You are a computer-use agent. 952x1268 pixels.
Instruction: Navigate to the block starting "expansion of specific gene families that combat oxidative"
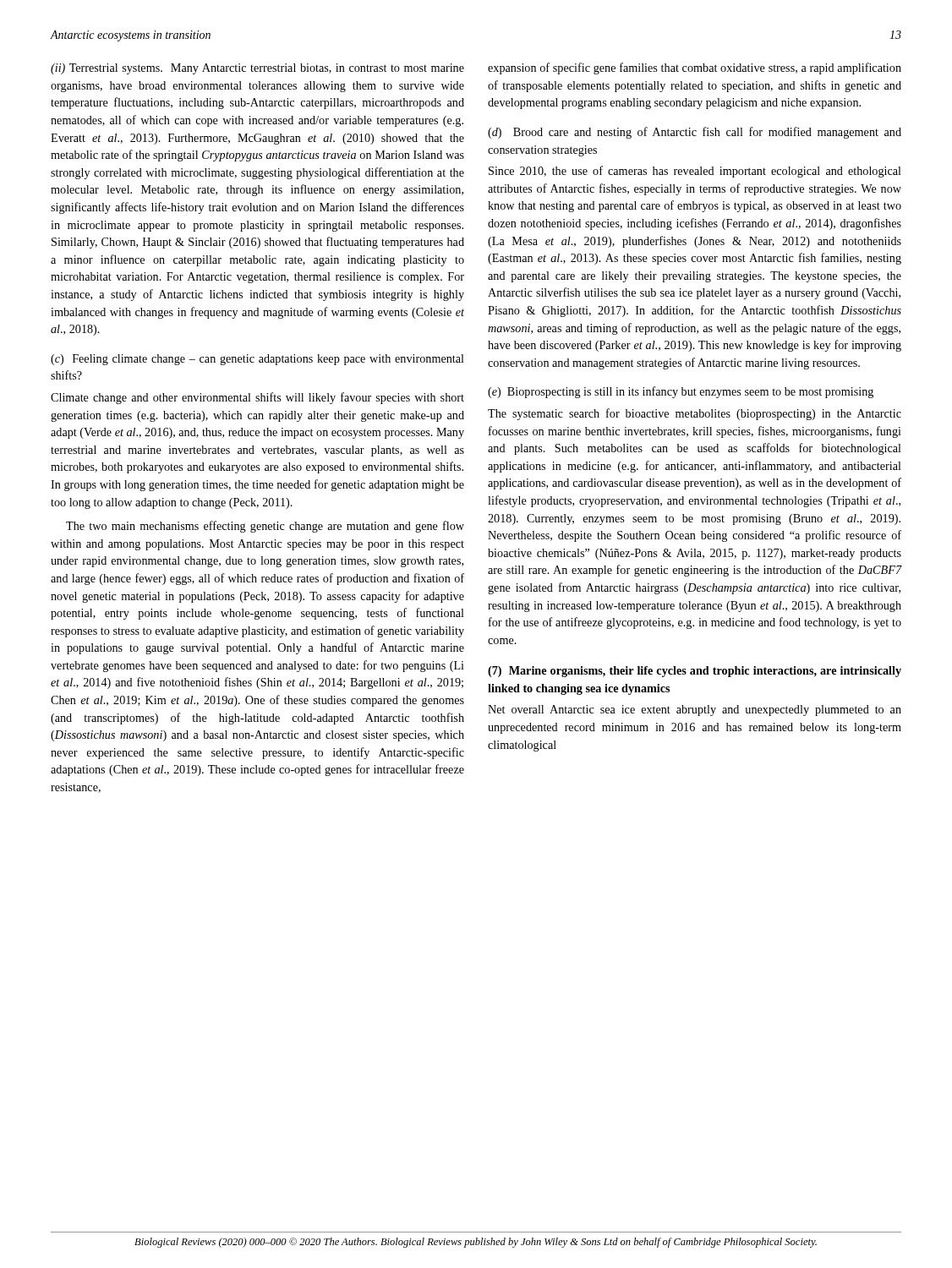point(695,86)
